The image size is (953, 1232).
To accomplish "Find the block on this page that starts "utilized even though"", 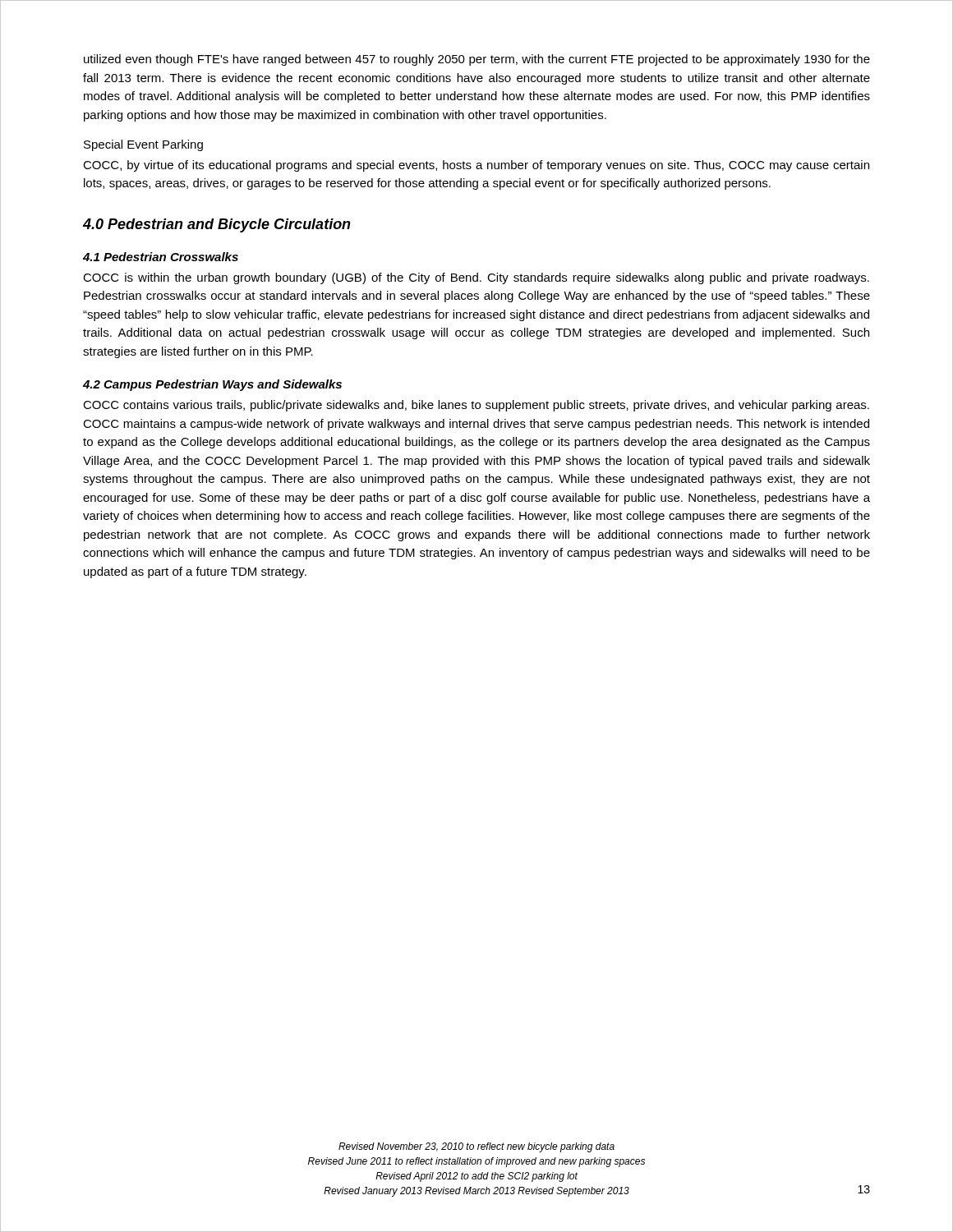I will 476,86.
